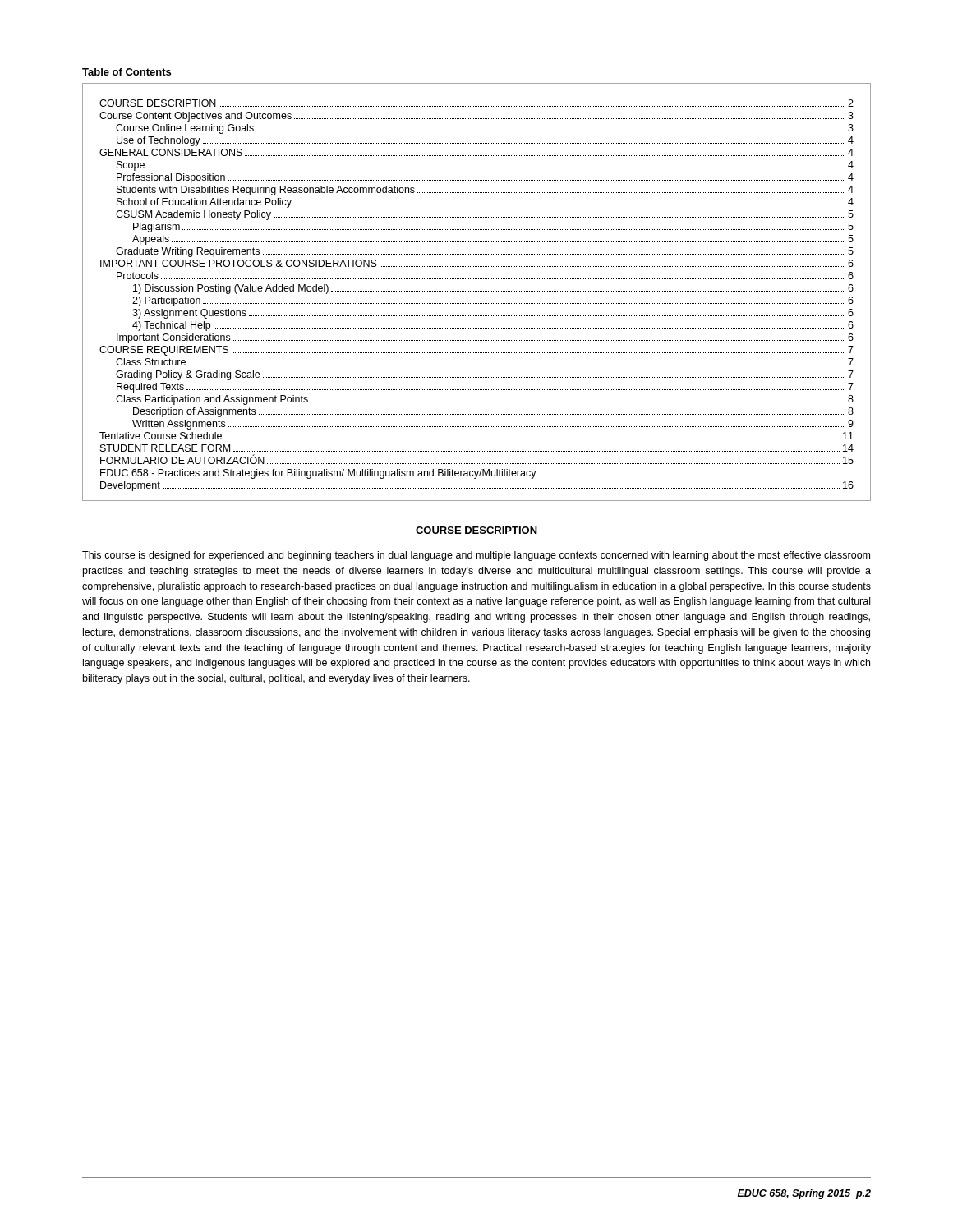Navigate to the element starting "1) Discussion Posting"

[476, 288]
